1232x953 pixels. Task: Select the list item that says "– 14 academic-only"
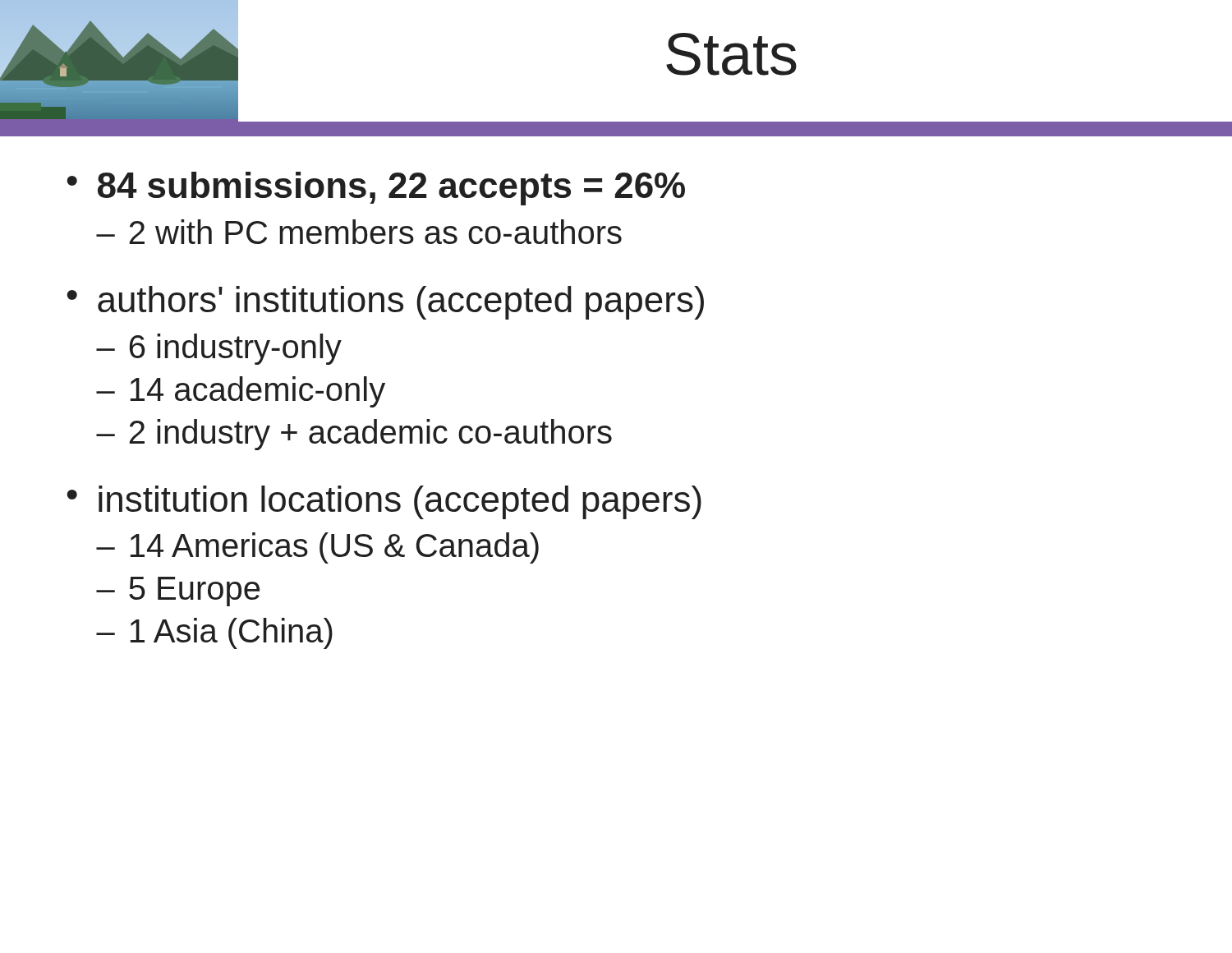click(241, 389)
